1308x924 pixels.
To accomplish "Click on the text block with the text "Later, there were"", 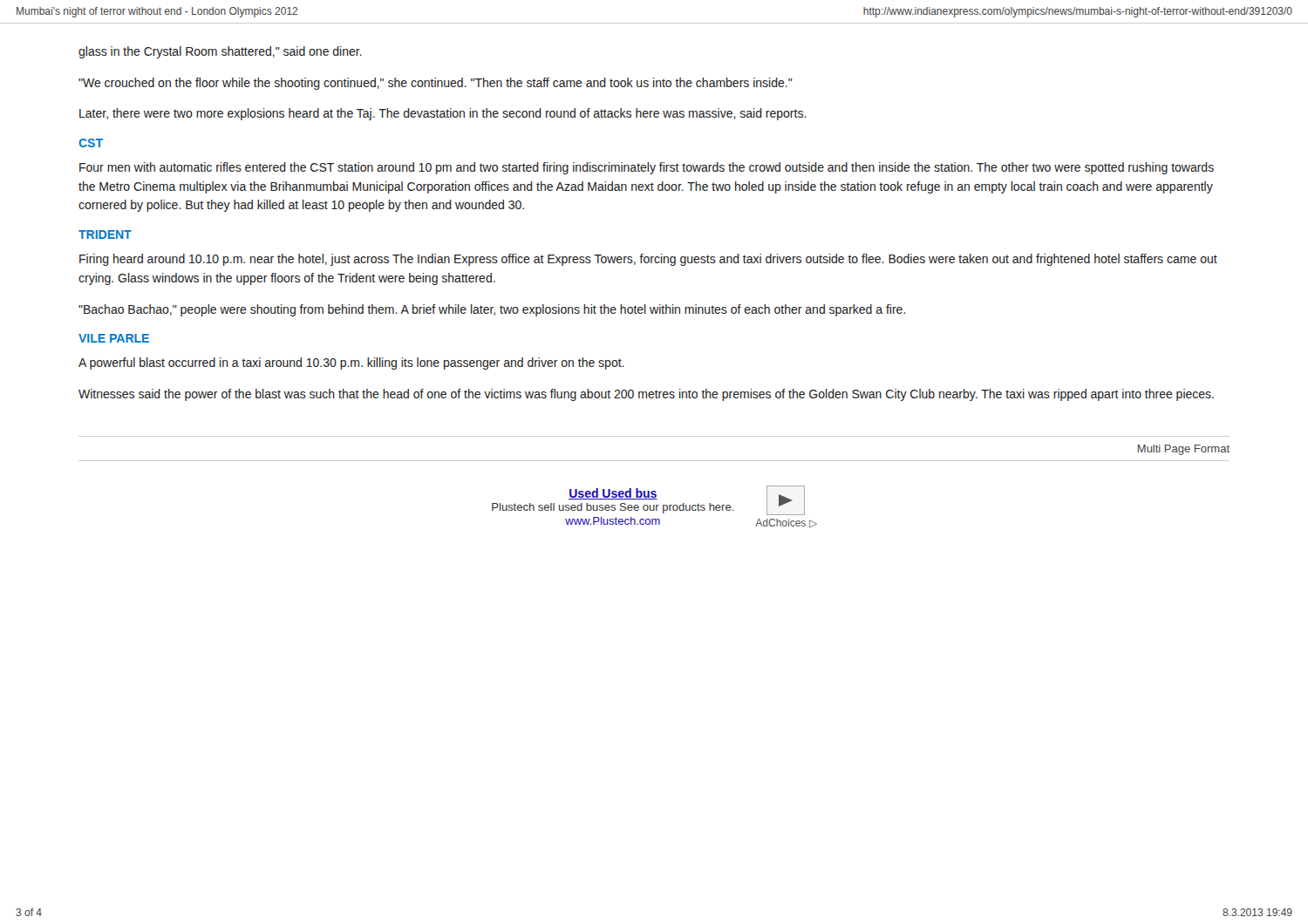I will (443, 114).
